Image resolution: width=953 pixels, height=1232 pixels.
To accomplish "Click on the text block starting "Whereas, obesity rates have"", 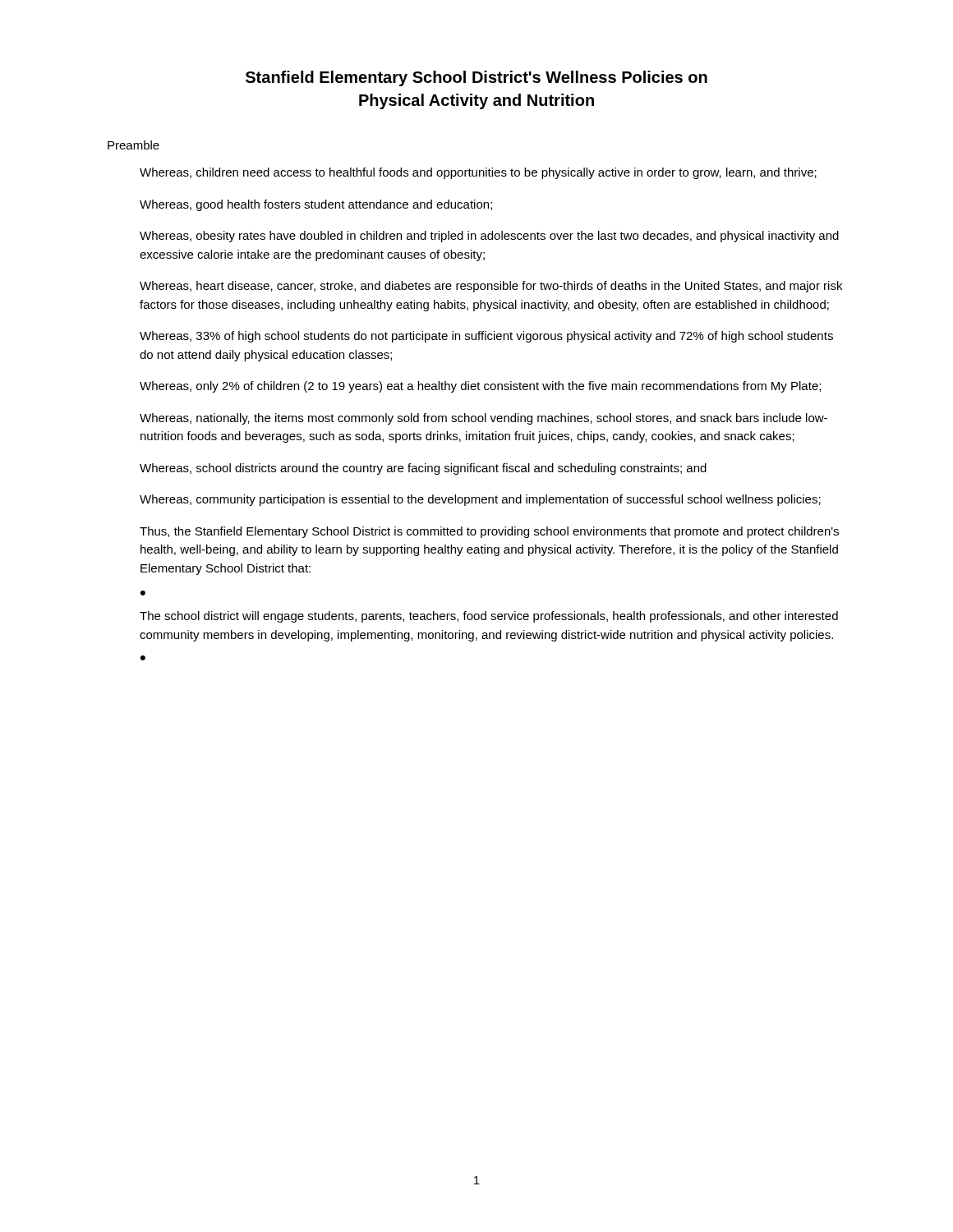I will tap(489, 245).
